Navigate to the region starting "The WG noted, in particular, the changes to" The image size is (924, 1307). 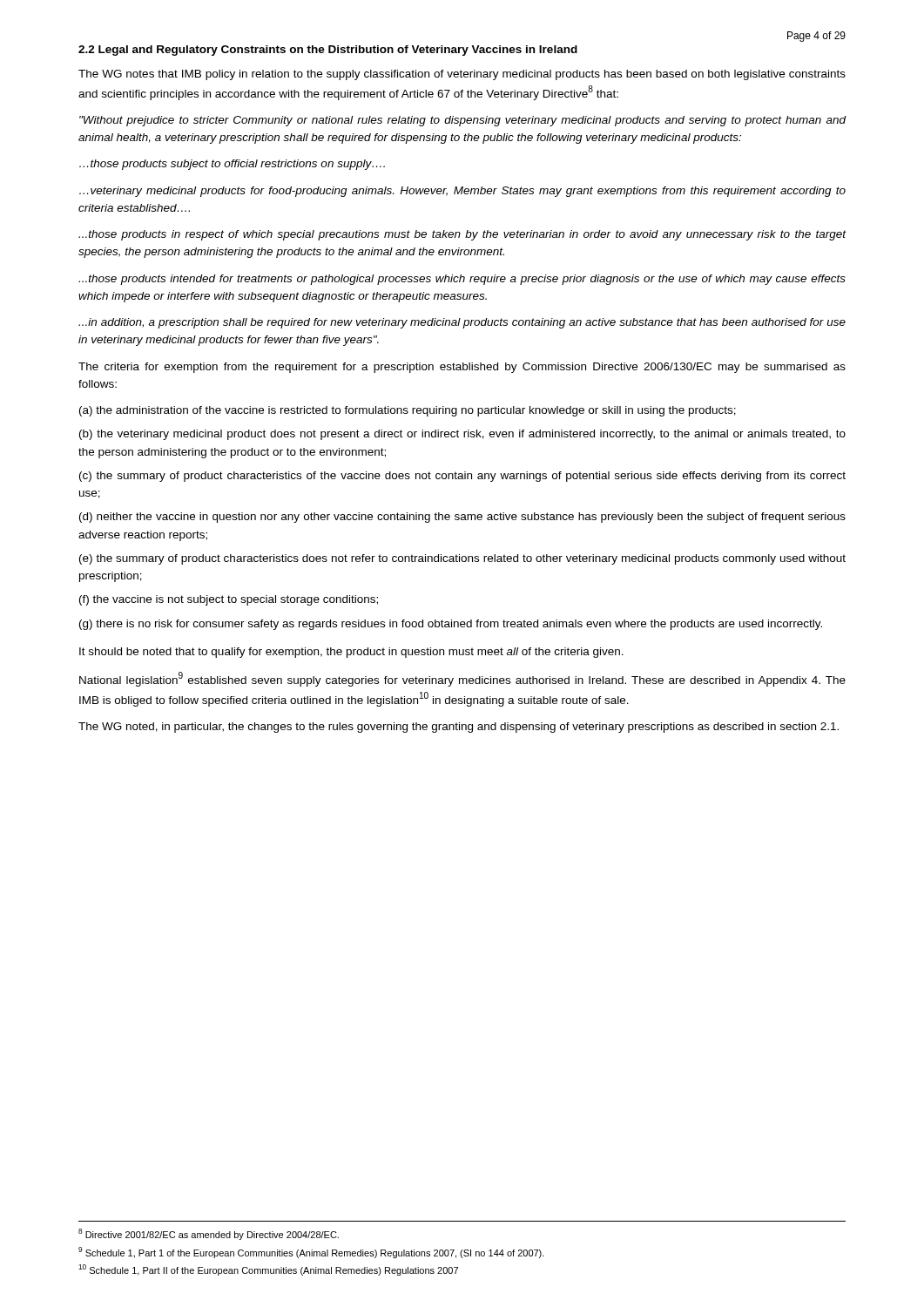(x=459, y=726)
